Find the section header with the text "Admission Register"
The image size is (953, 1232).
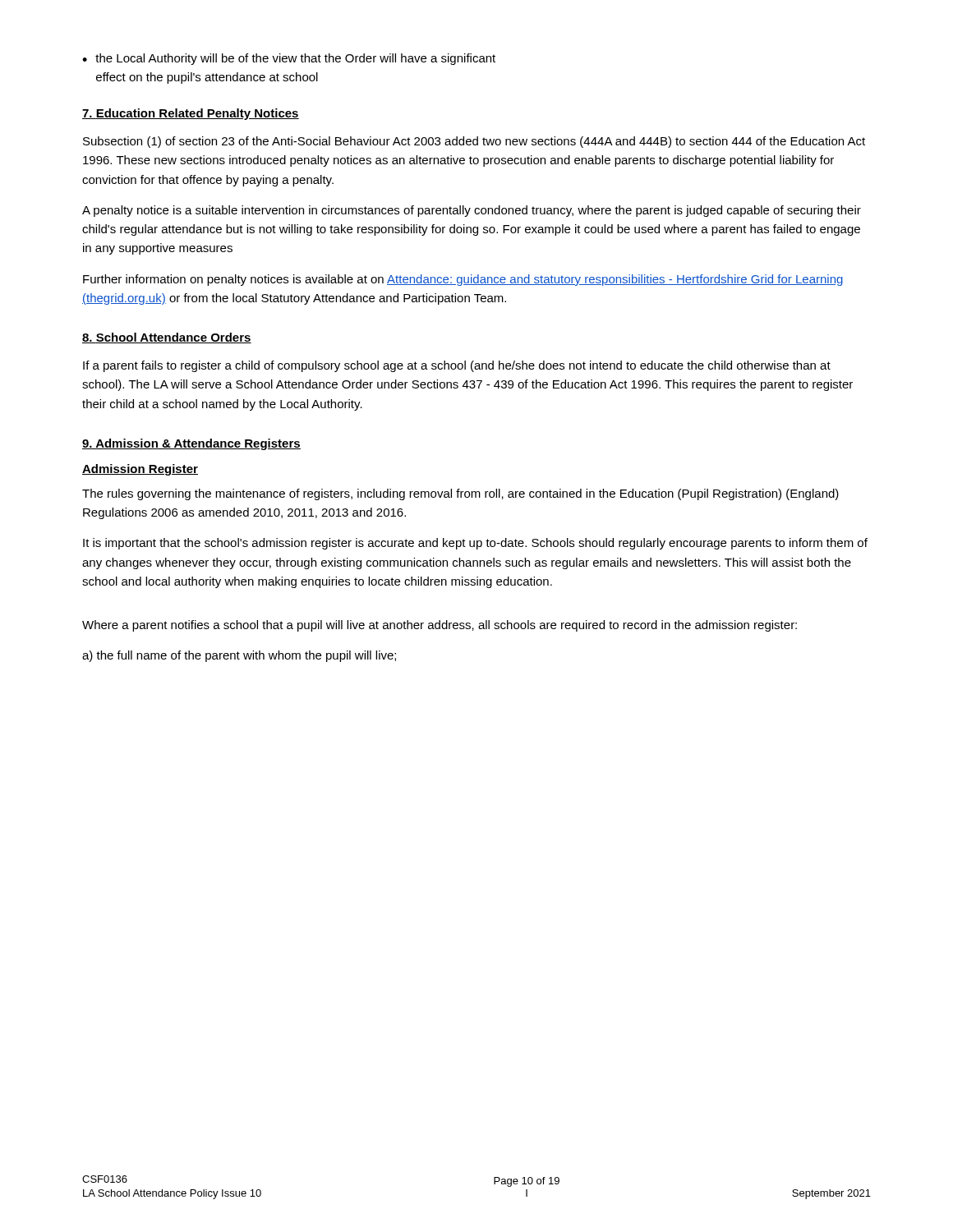pos(140,468)
